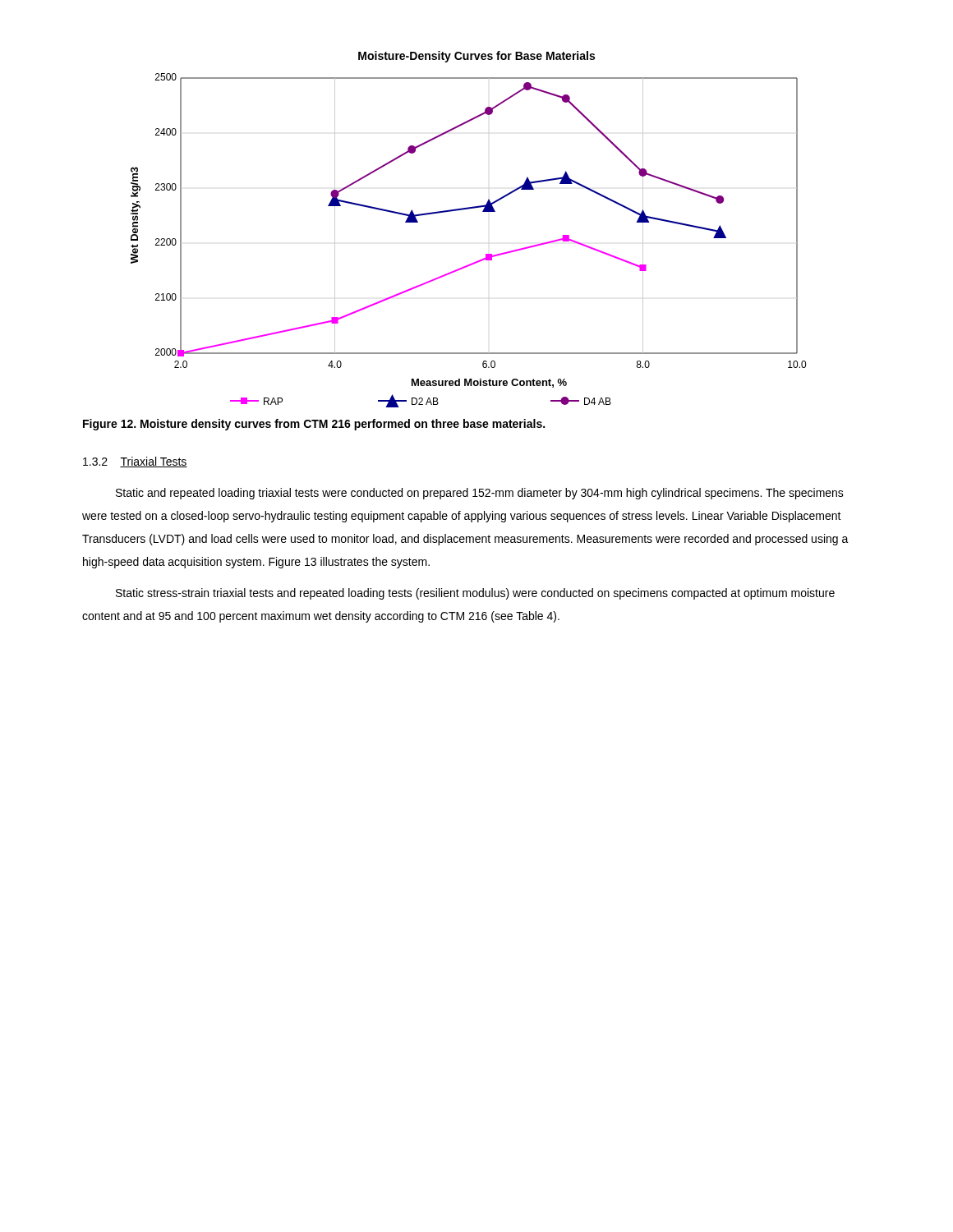Viewport: 953px width, 1232px height.
Task: Find the line chart
Action: click(x=476, y=238)
